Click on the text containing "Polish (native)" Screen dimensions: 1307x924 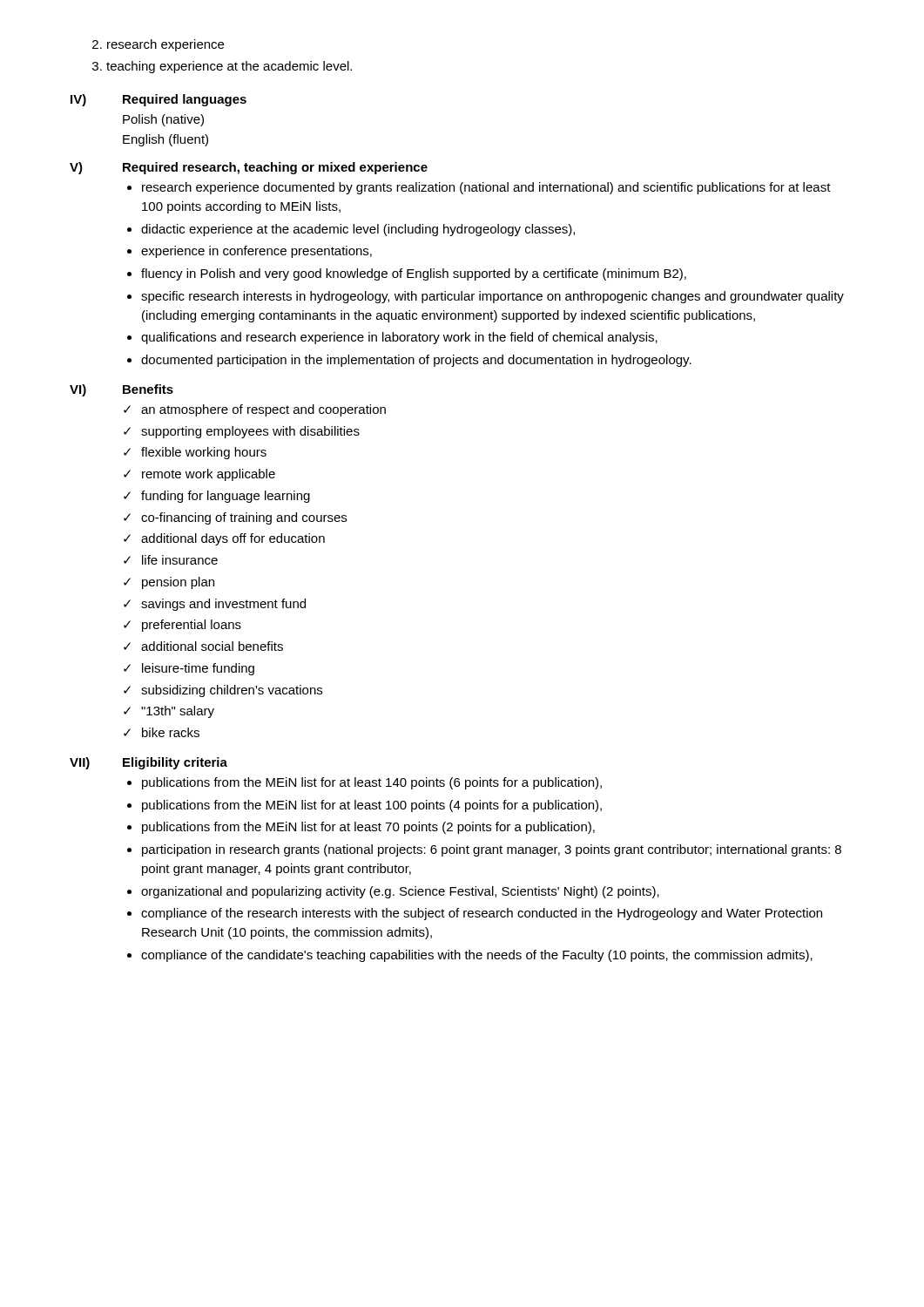click(163, 118)
